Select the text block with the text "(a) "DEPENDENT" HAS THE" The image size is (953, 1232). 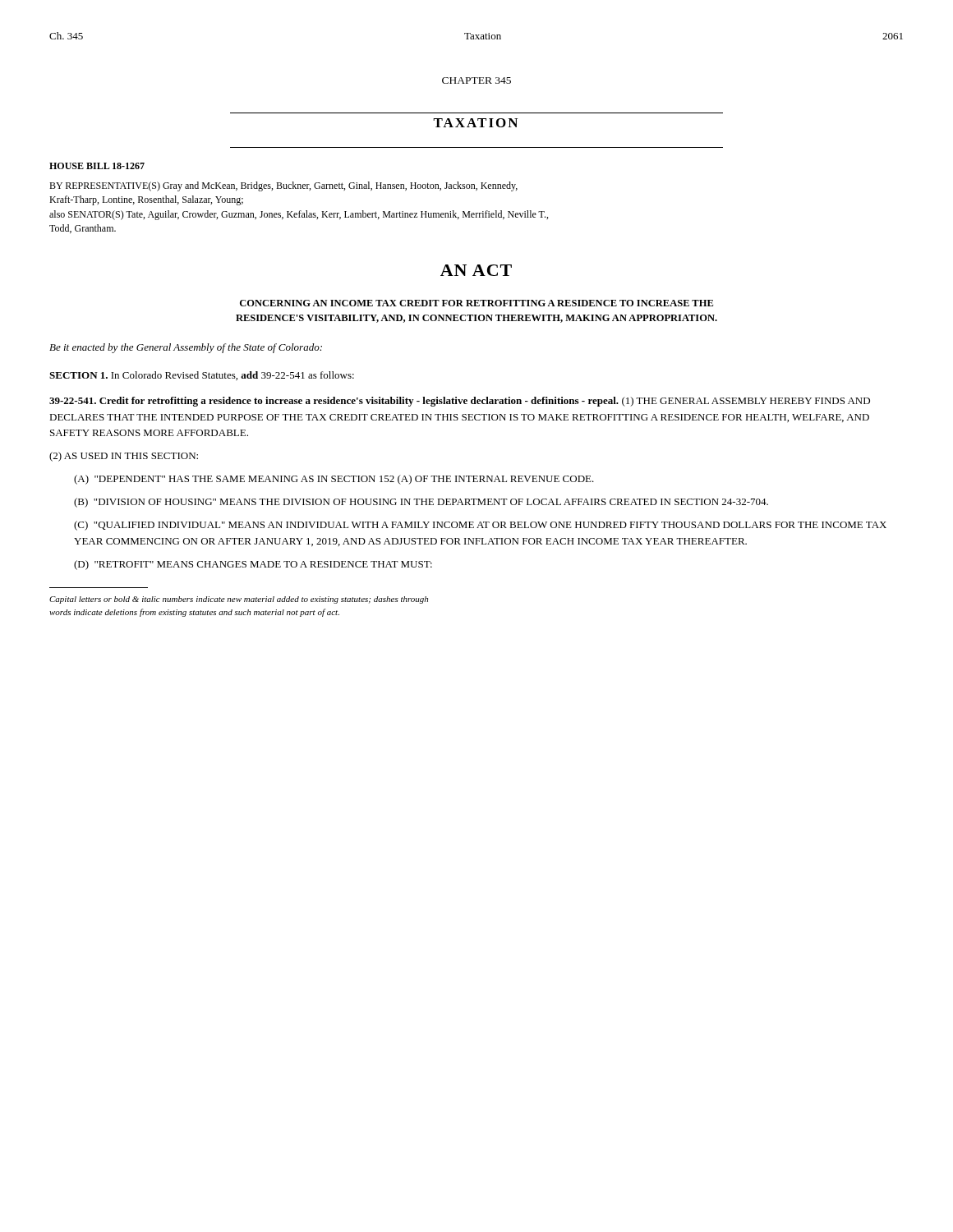point(334,478)
